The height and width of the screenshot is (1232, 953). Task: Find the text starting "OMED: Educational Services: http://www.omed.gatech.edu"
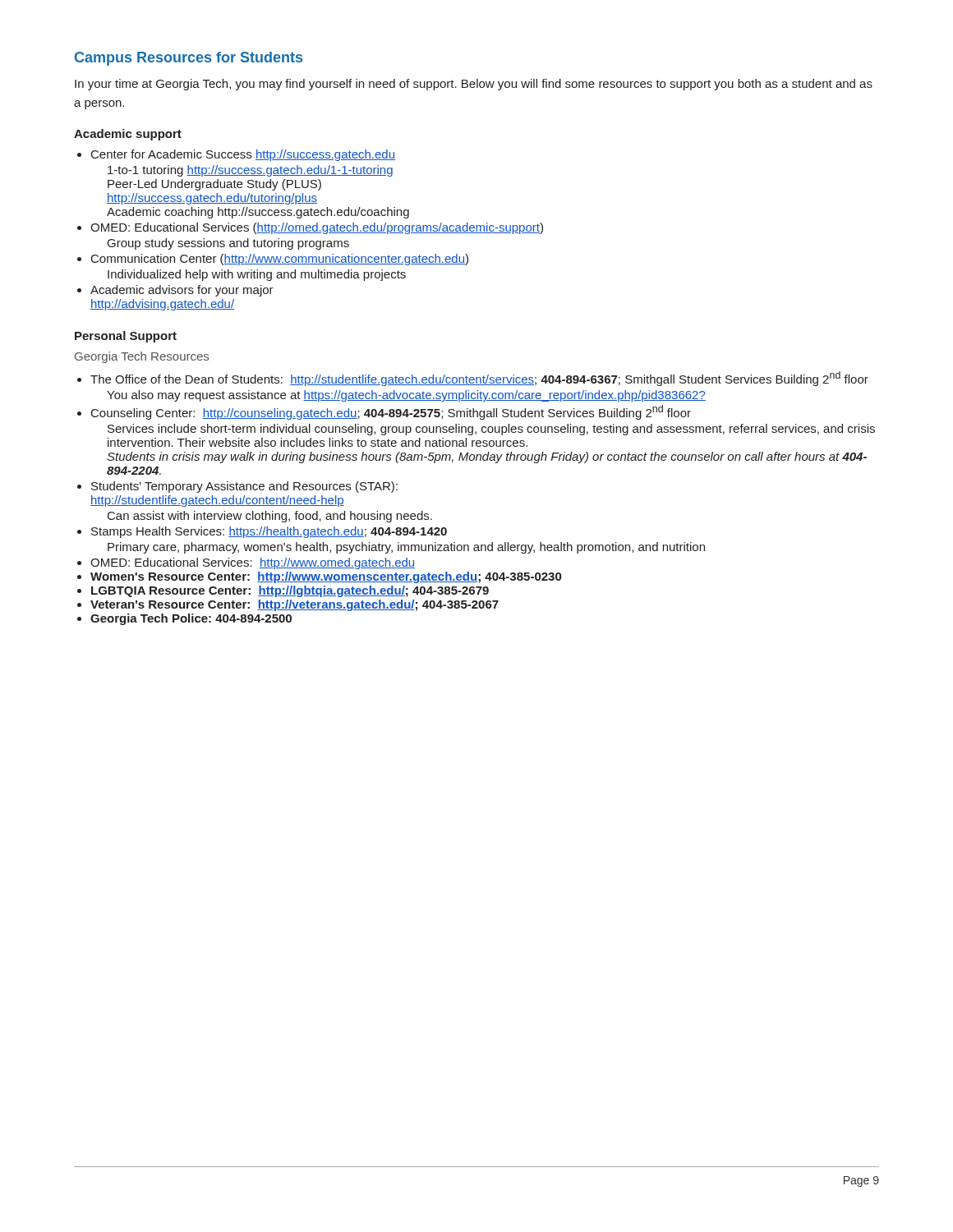(x=485, y=562)
